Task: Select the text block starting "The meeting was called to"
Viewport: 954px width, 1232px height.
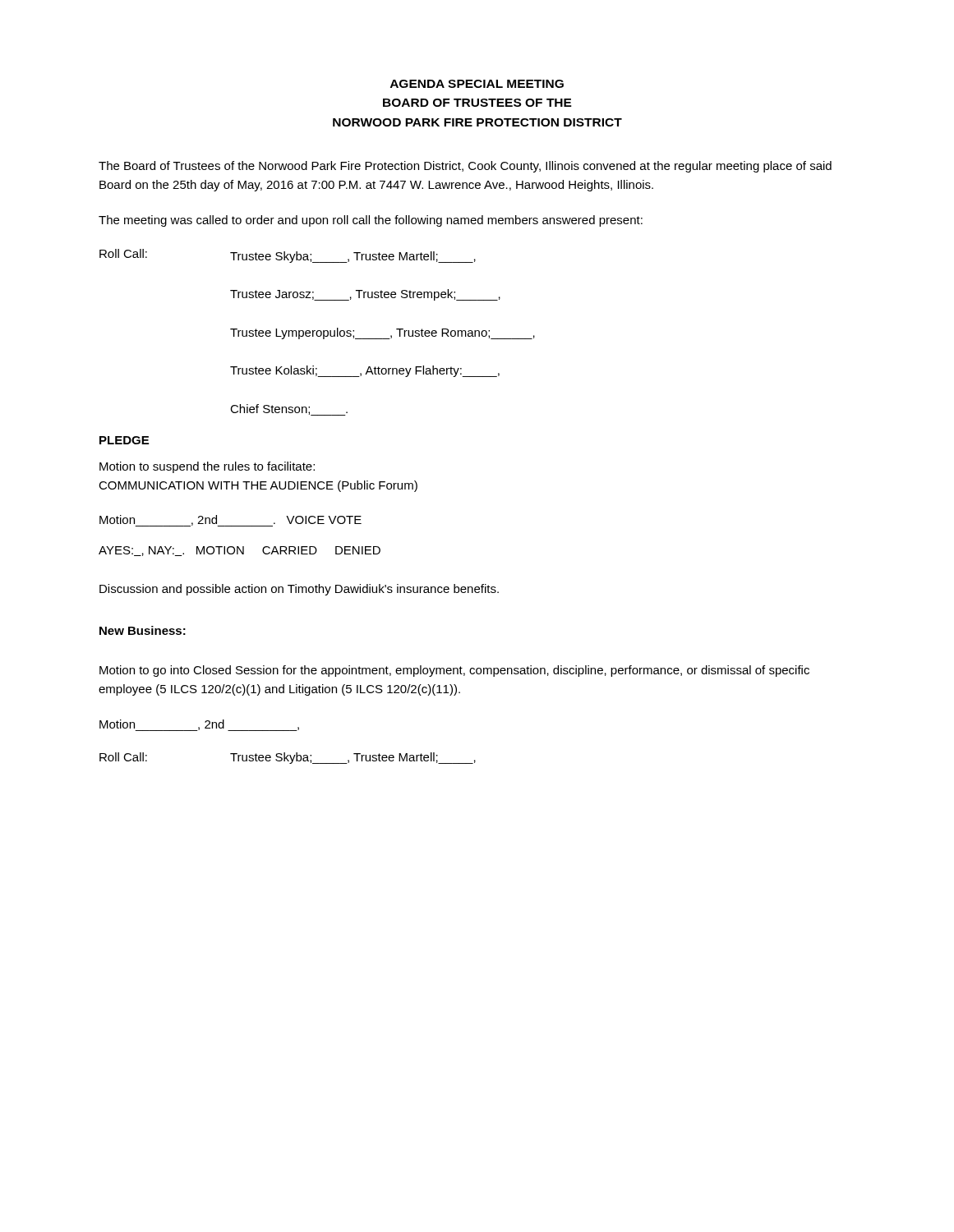Action: [x=371, y=220]
